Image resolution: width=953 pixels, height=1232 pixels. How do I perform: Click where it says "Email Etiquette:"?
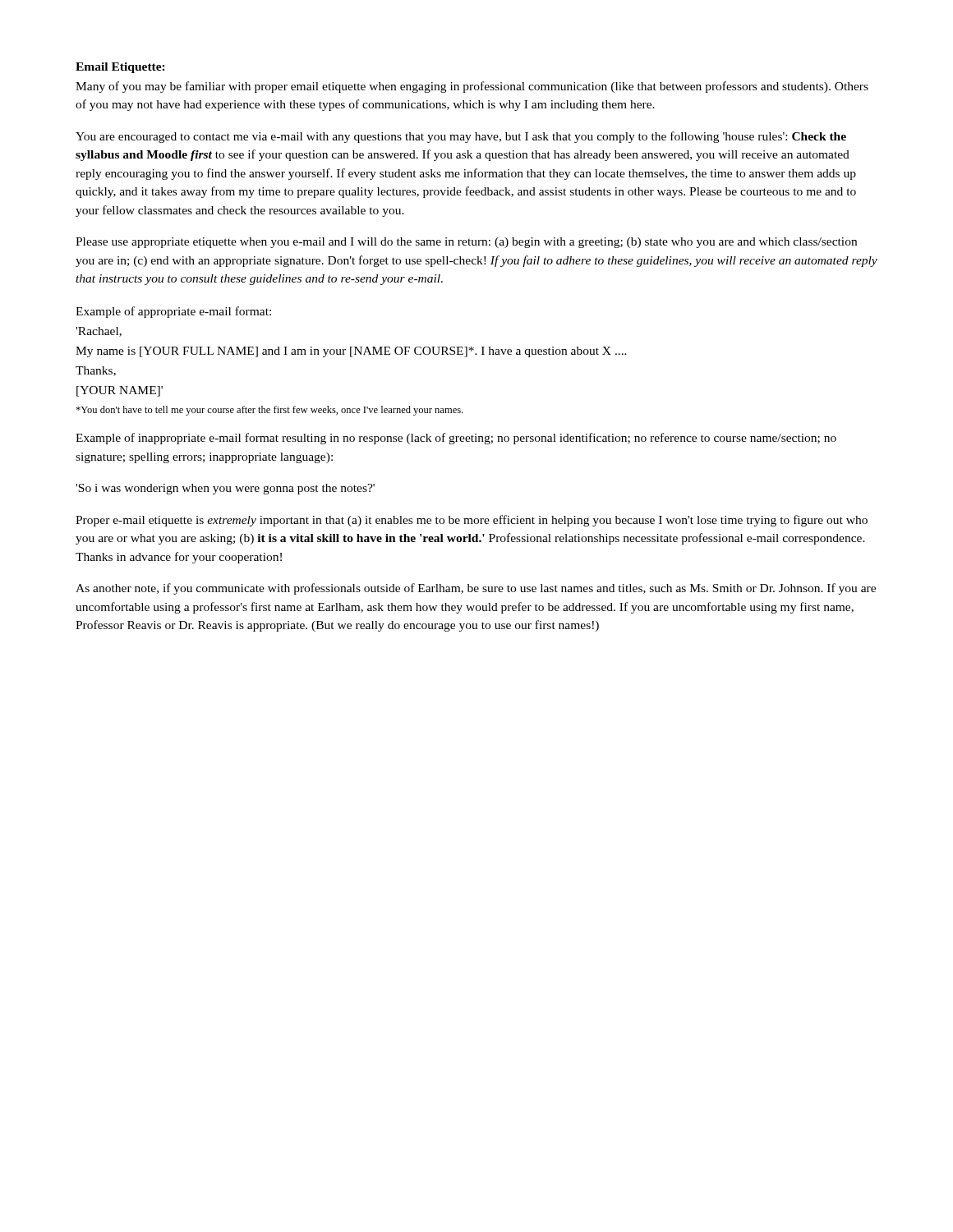(121, 66)
